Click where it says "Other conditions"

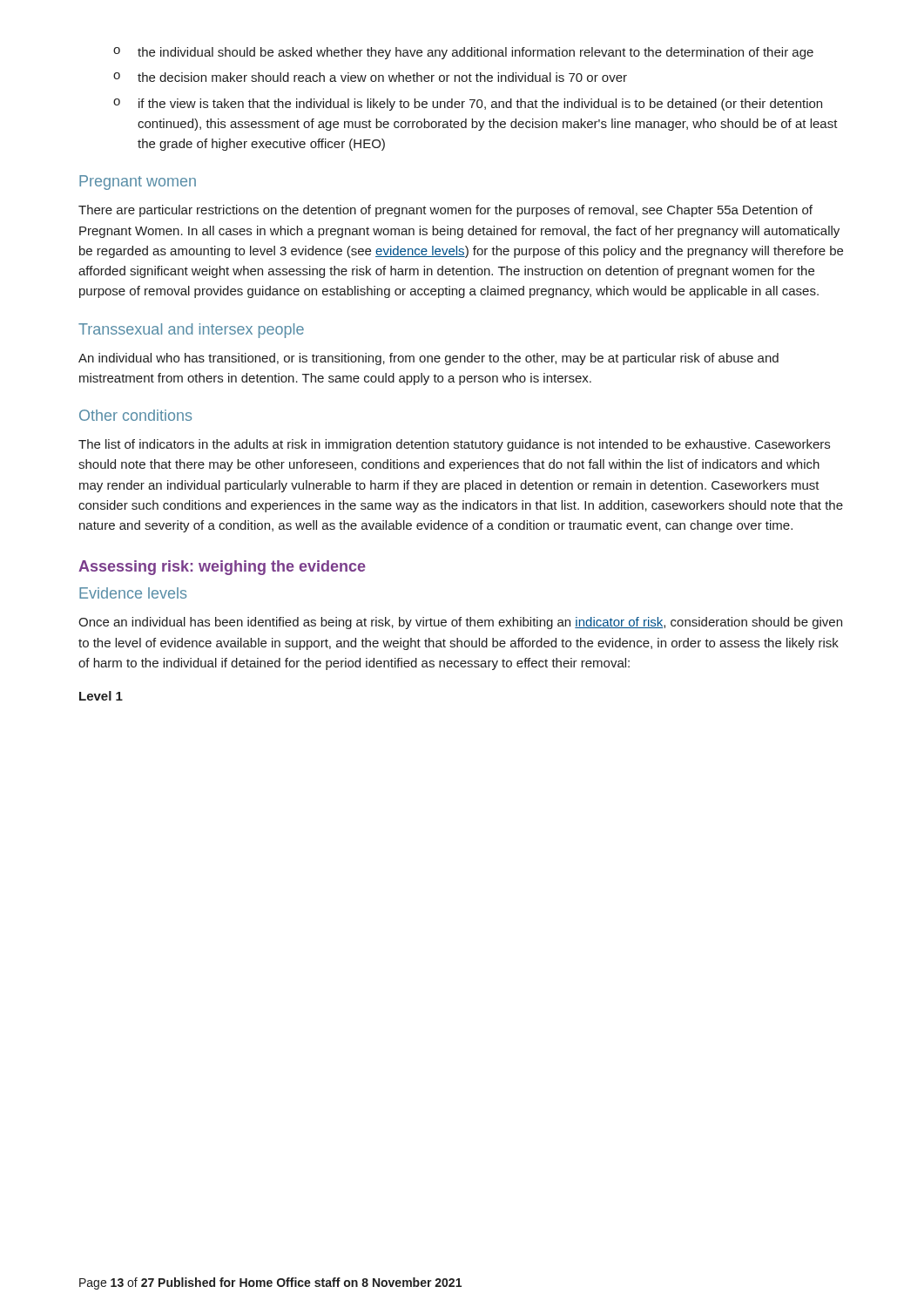(135, 416)
